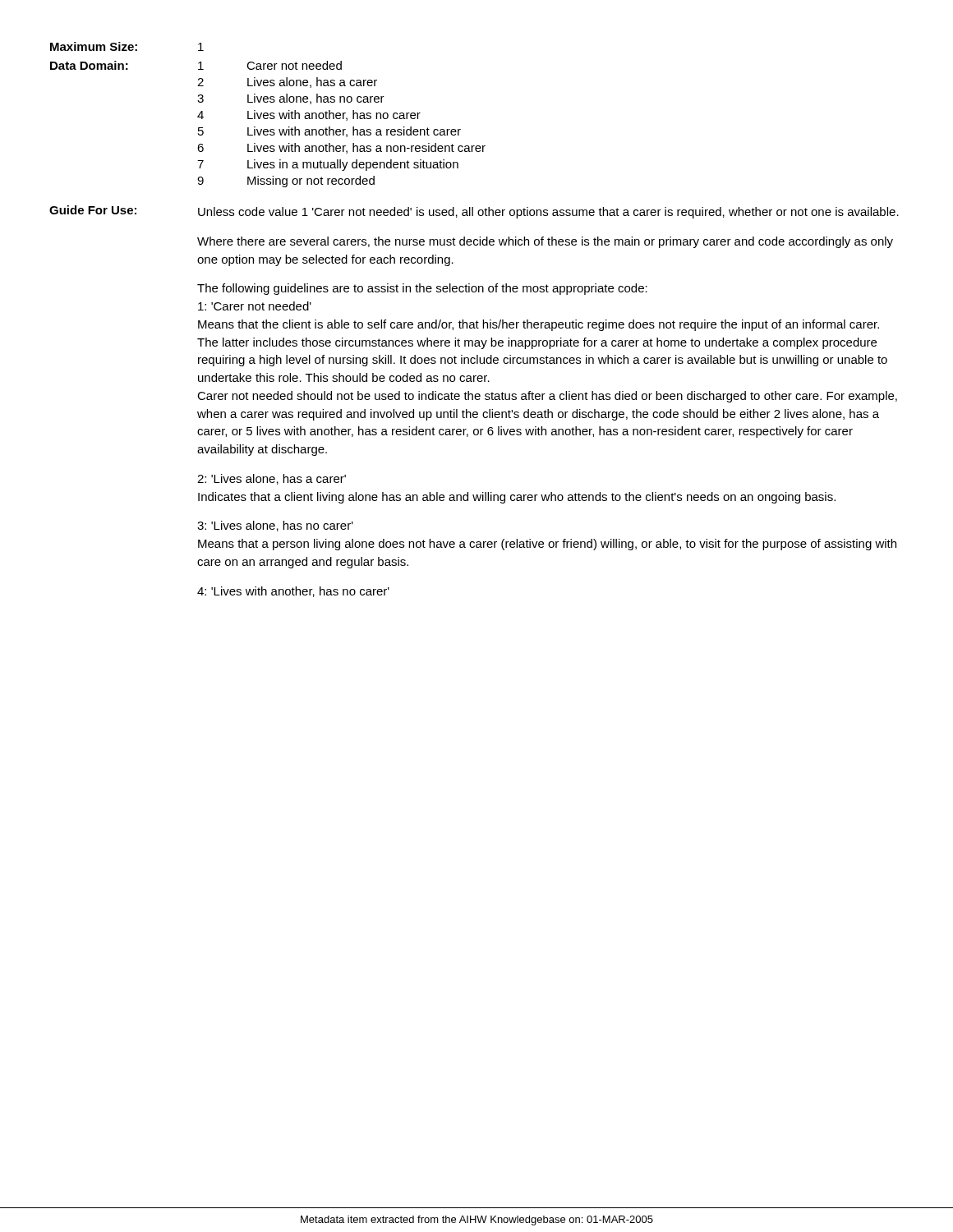Viewport: 953px width, 1232px height.
Task: Find the text starting "The following guidelines are to assist in the"
Action: pyautogui.click(x=548, y=368)
